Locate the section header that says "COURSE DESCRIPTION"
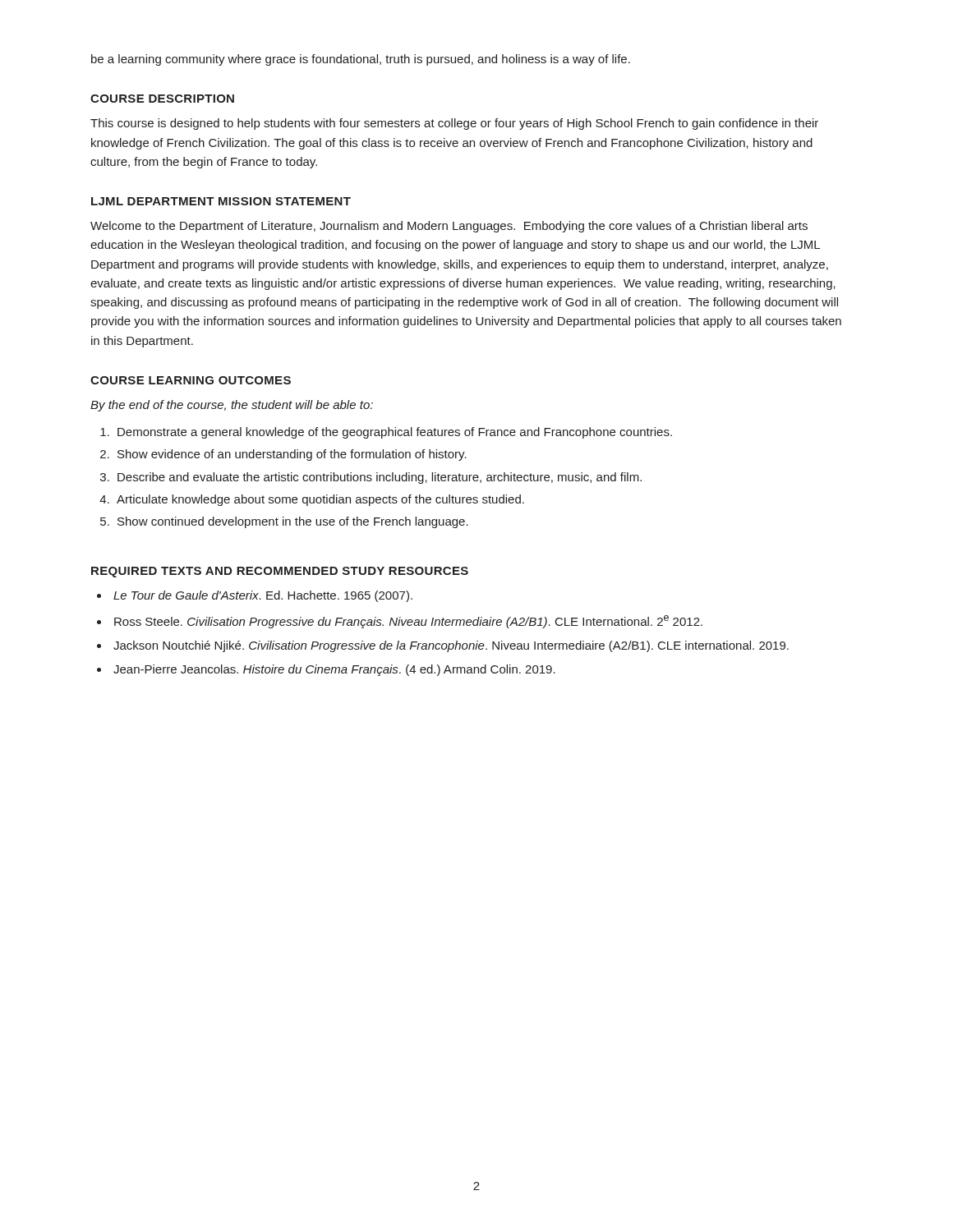Viewport: 953px width, 1232px height. point(163,98)
